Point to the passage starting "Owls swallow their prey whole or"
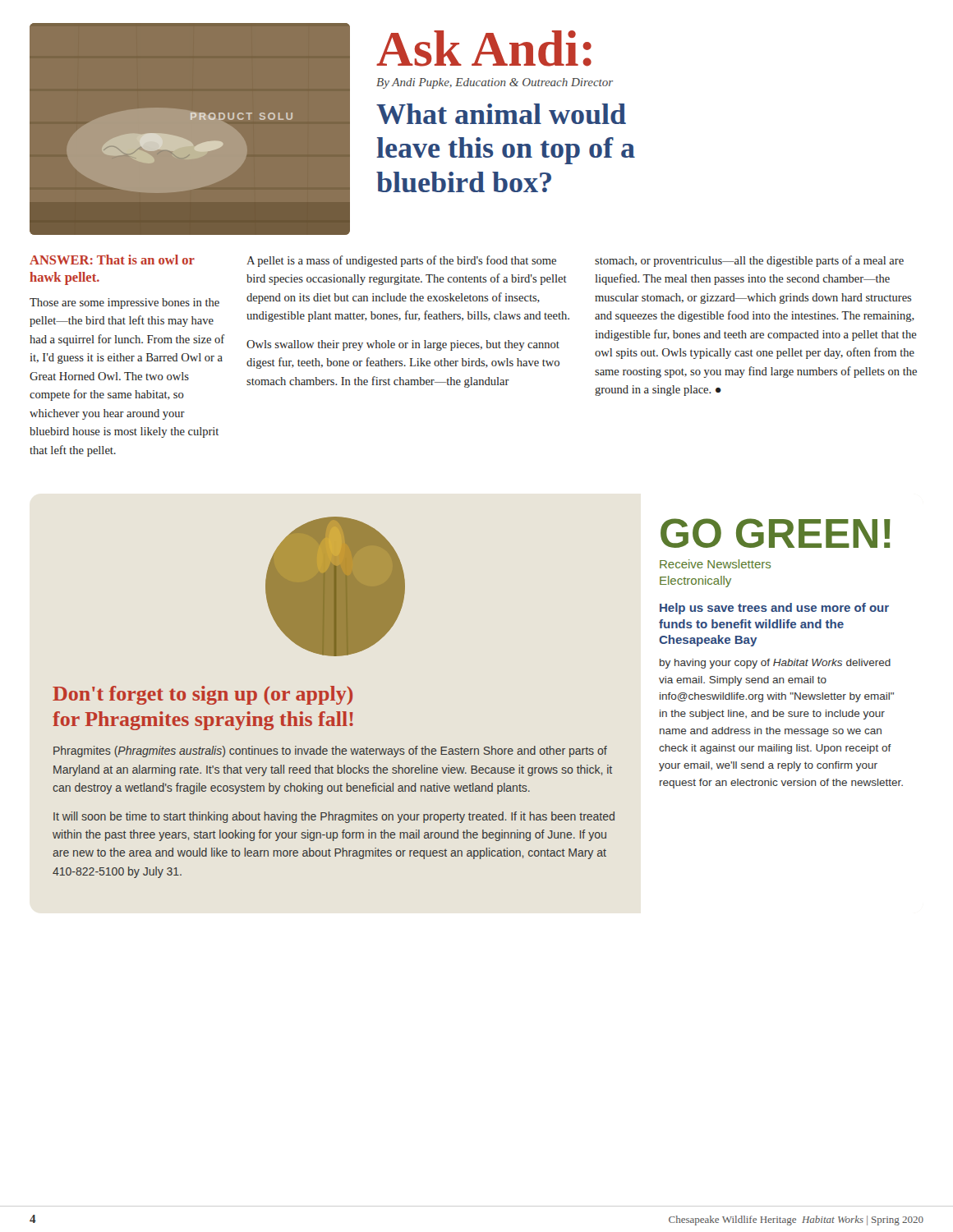Screen dimensions: 1232x953 (x=403, y=362)
